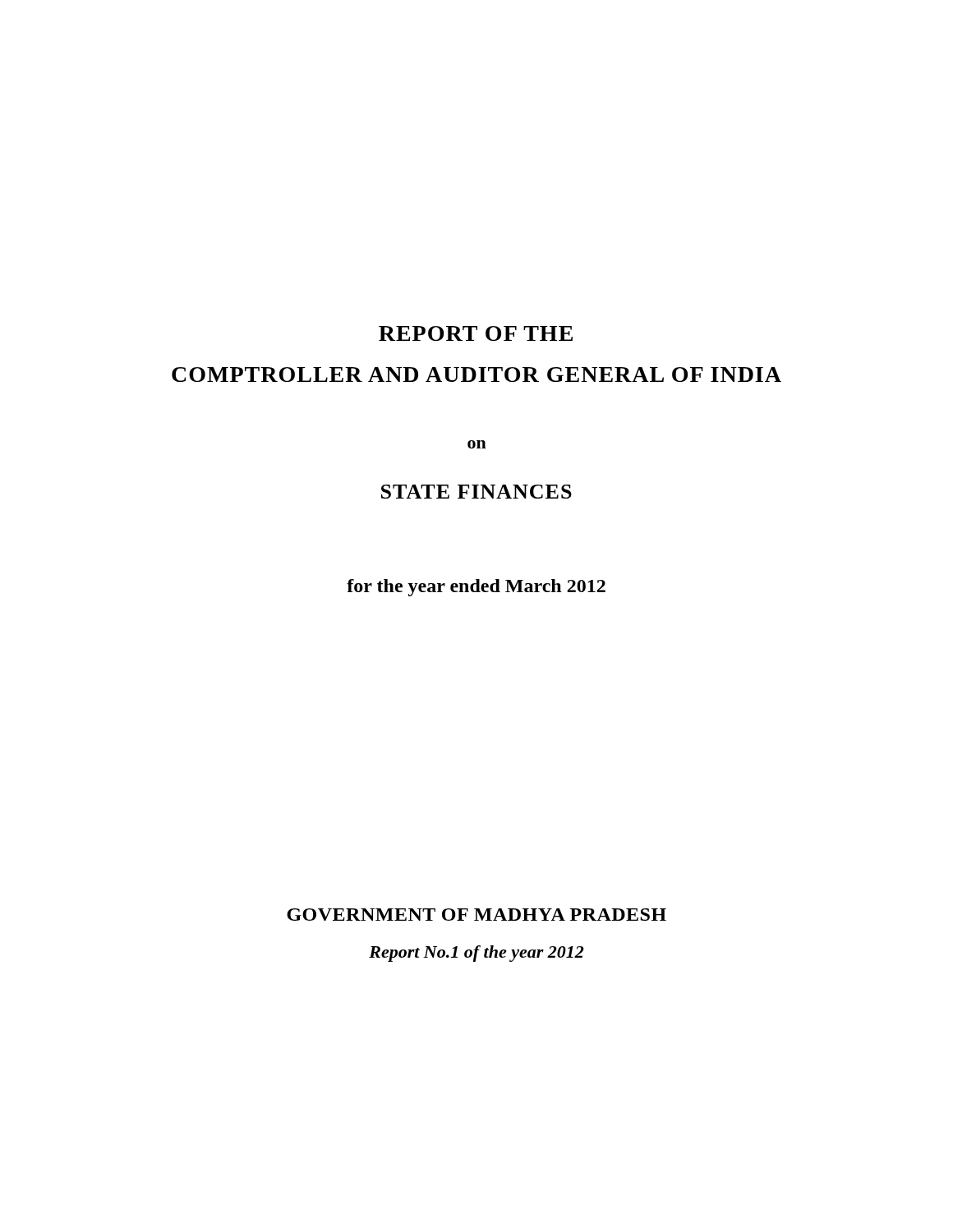
Task: Find the block on this page that starts "for the year ended"
Action: pyautogui.click(x=476, y=586)
